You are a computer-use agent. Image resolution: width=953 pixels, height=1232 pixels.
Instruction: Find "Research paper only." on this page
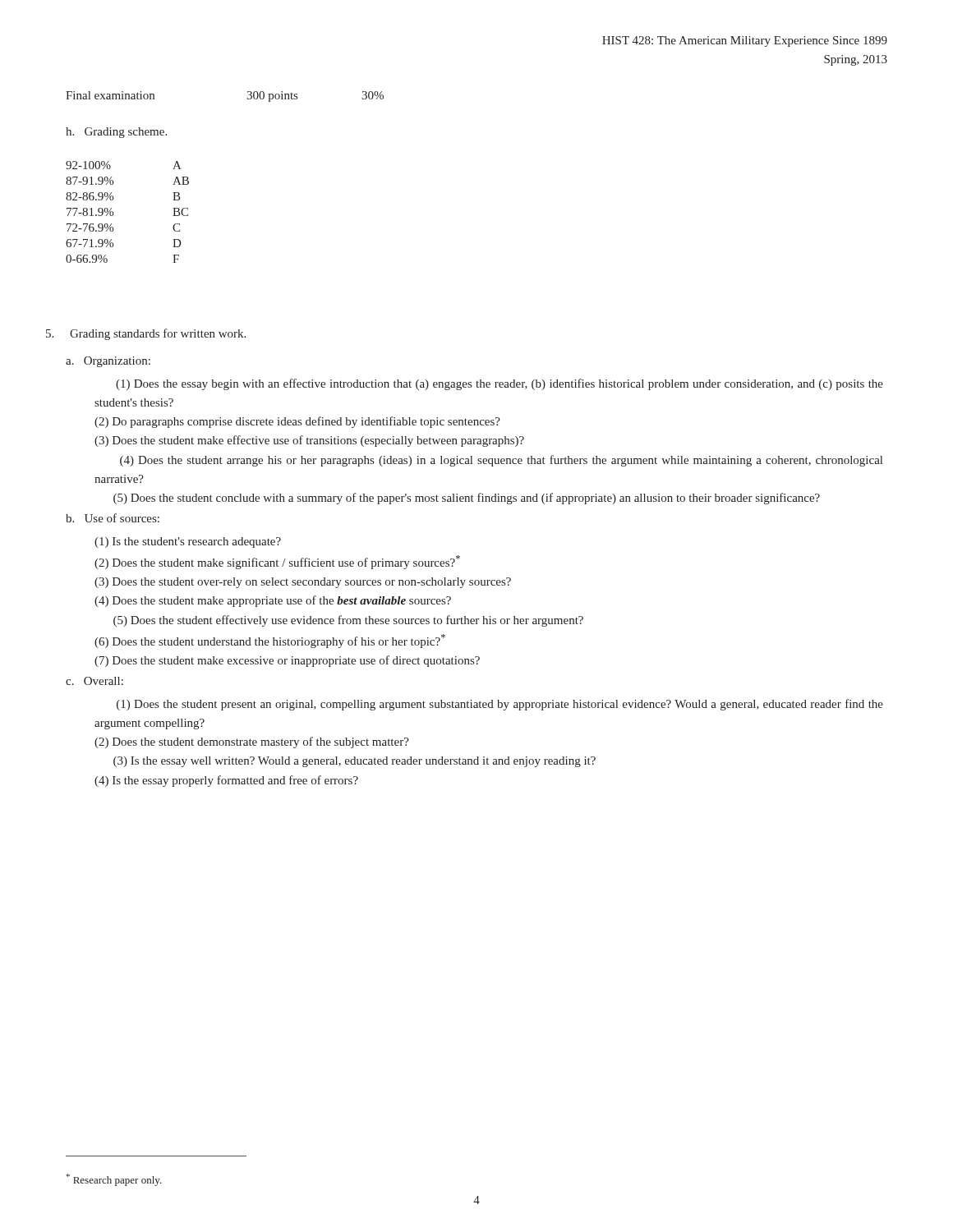[114, 1178]
